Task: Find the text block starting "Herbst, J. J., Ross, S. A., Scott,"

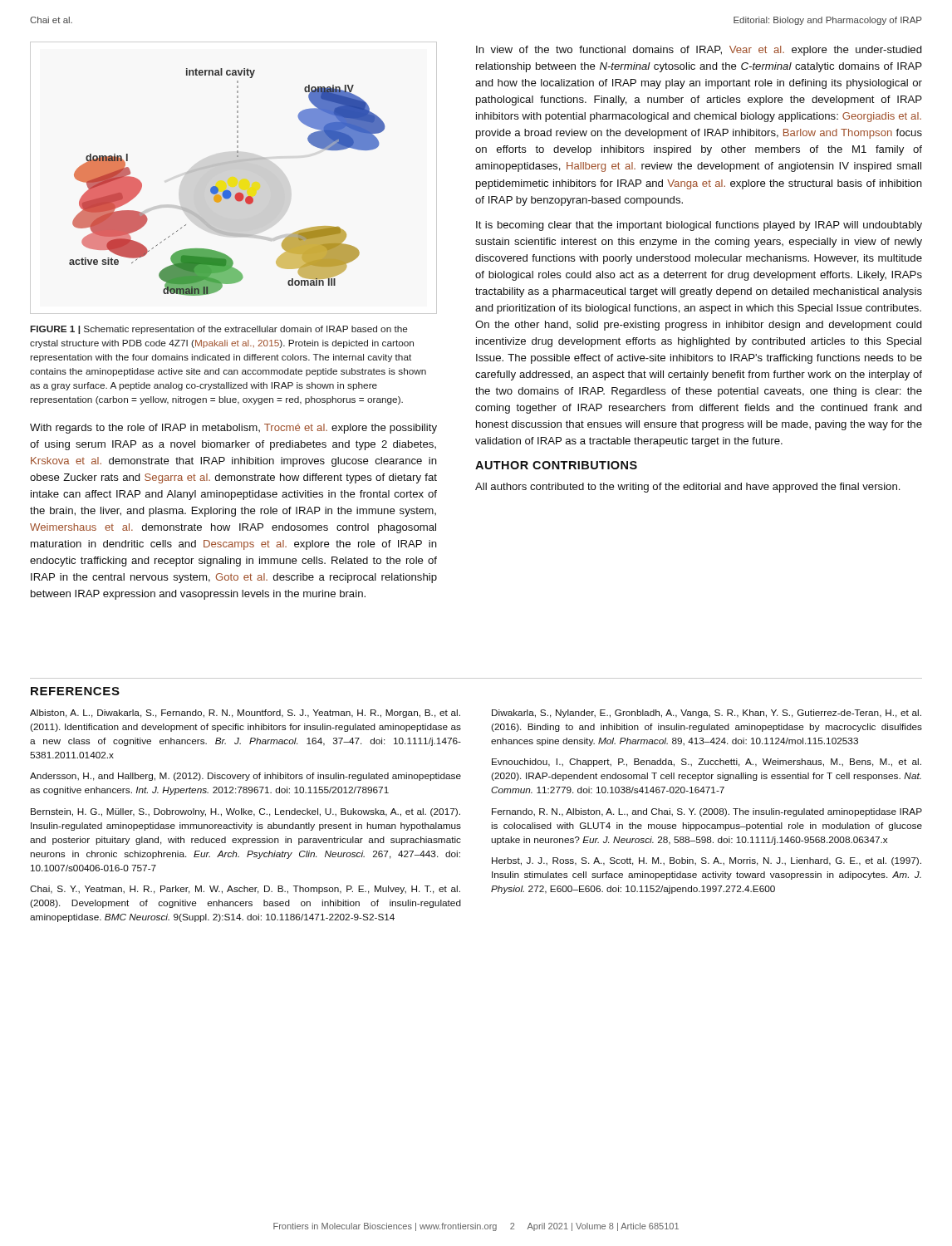Action: click(x=707, y=875)
